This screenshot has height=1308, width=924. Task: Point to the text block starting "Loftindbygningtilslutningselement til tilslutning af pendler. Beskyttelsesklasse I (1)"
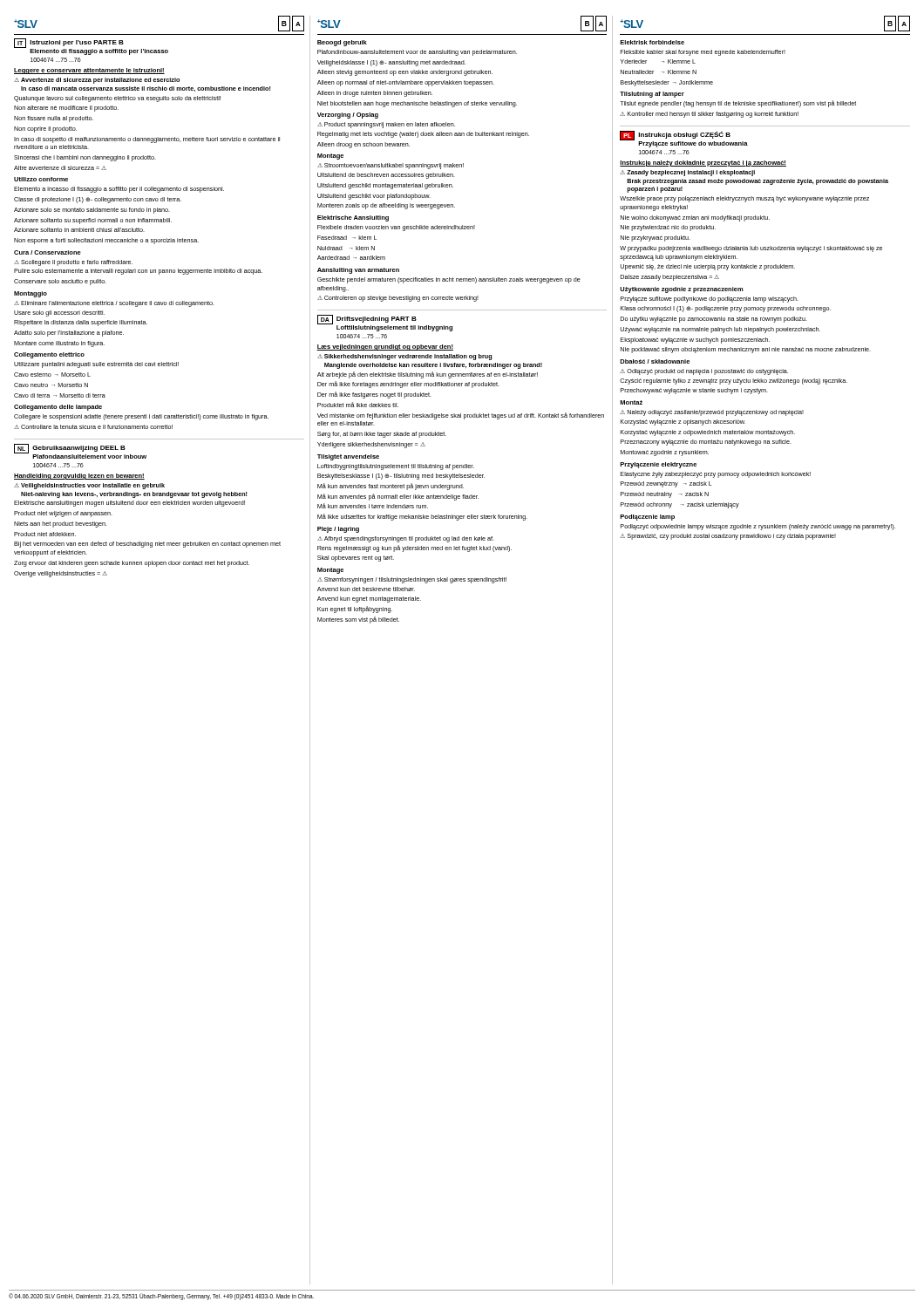[462, 492]
